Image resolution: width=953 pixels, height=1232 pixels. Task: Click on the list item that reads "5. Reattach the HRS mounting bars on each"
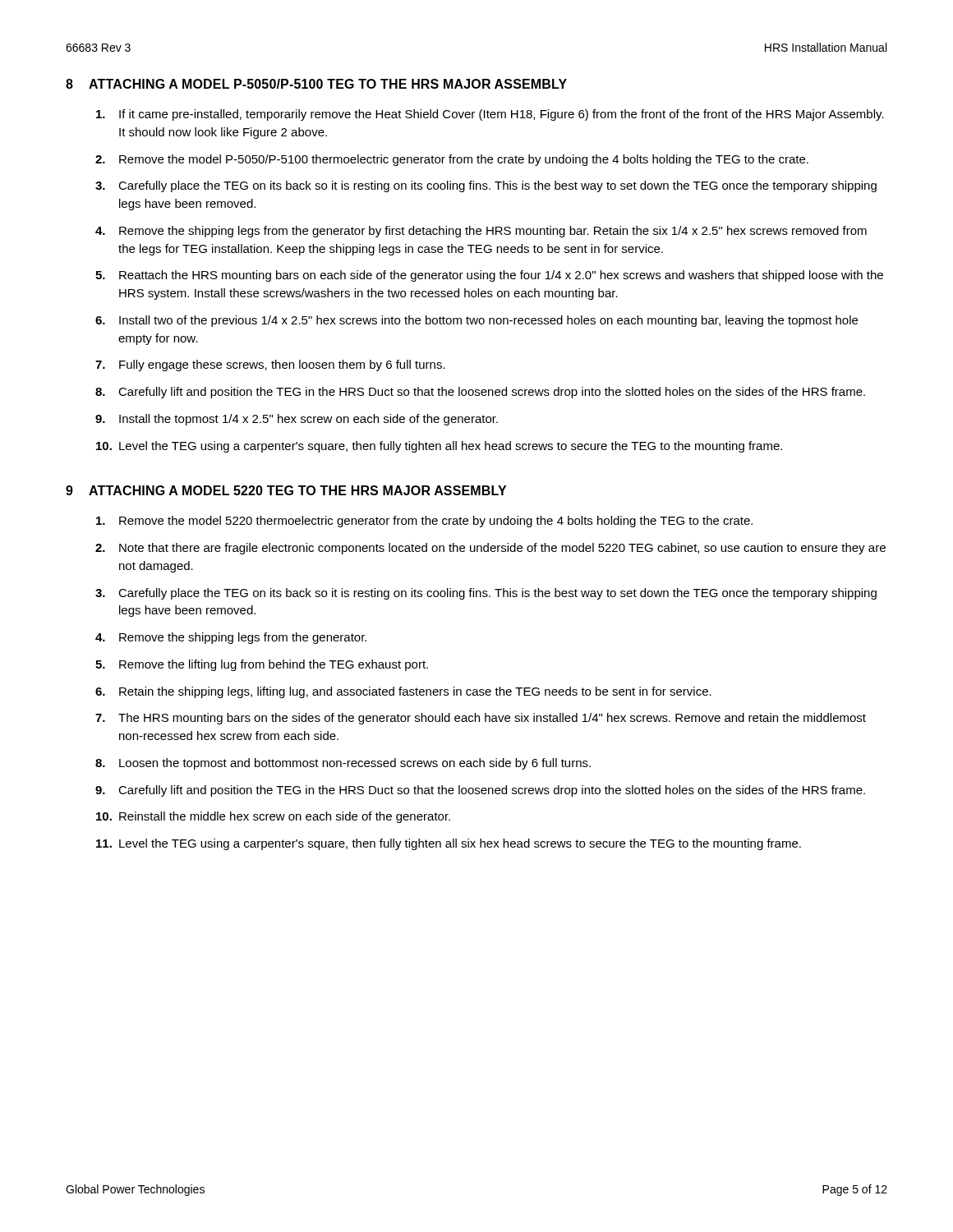click(x=491, y=284)
